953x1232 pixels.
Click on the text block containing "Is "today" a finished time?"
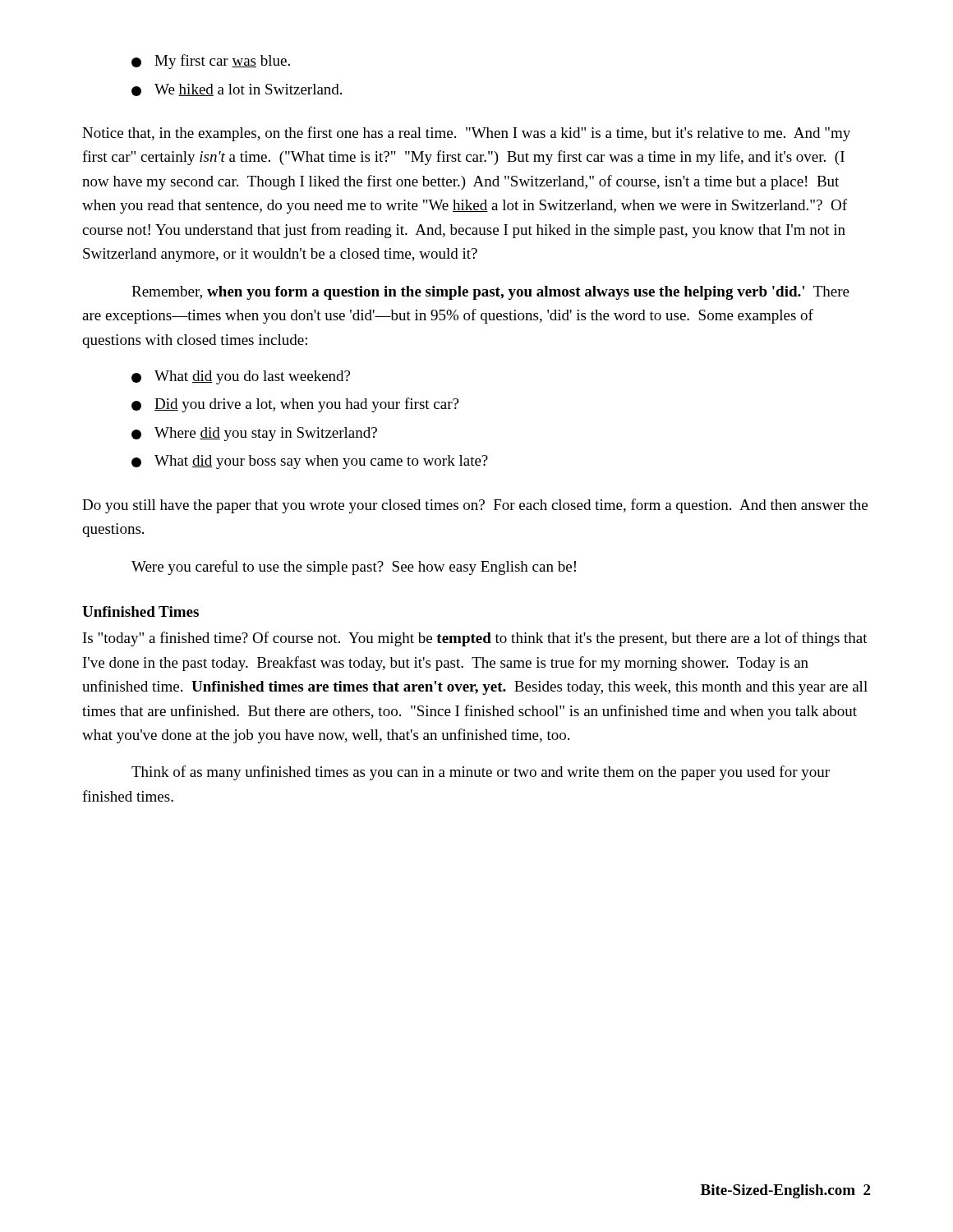475,686
